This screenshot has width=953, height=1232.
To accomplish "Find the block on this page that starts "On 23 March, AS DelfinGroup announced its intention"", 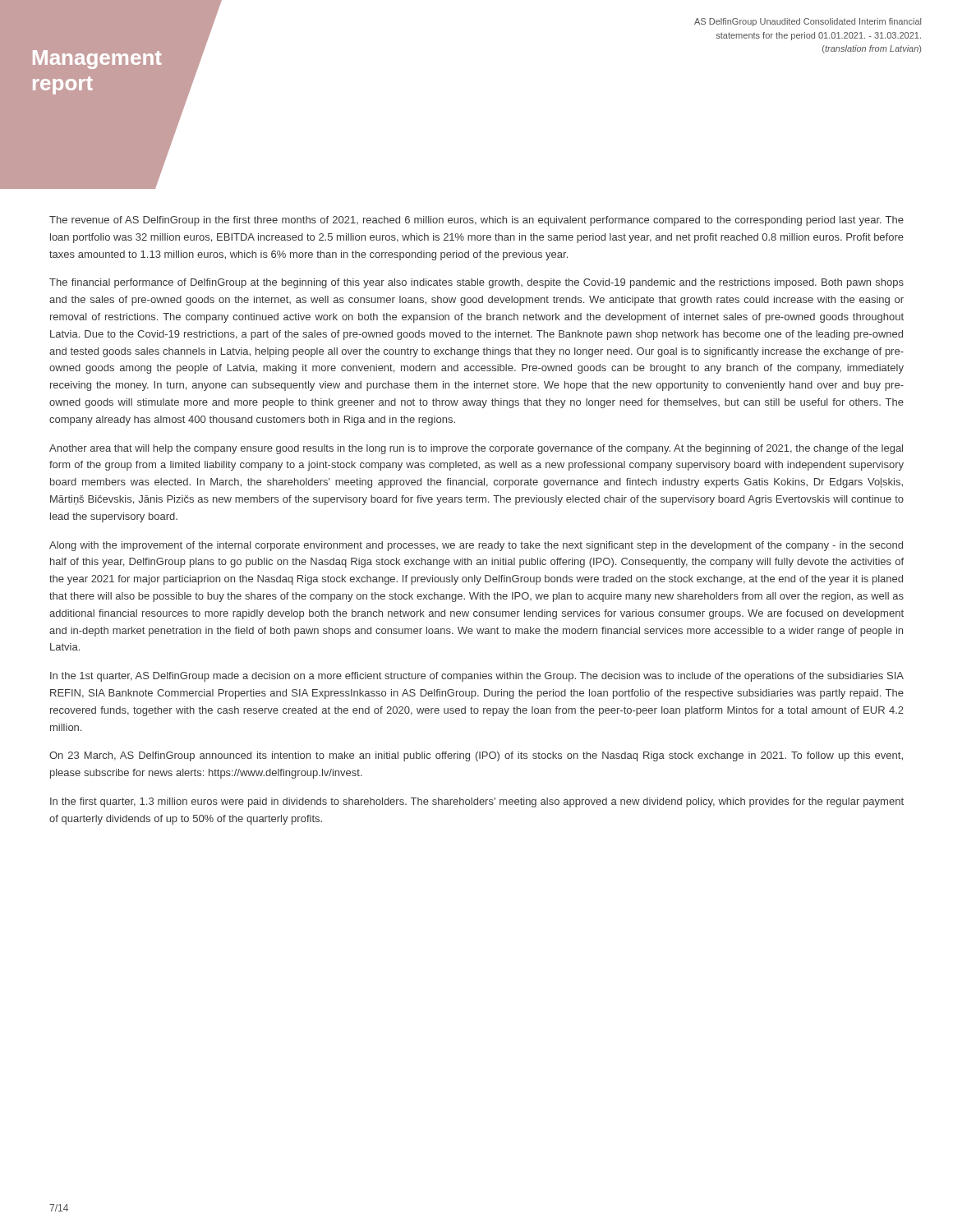I will click(x=476, y=764).
